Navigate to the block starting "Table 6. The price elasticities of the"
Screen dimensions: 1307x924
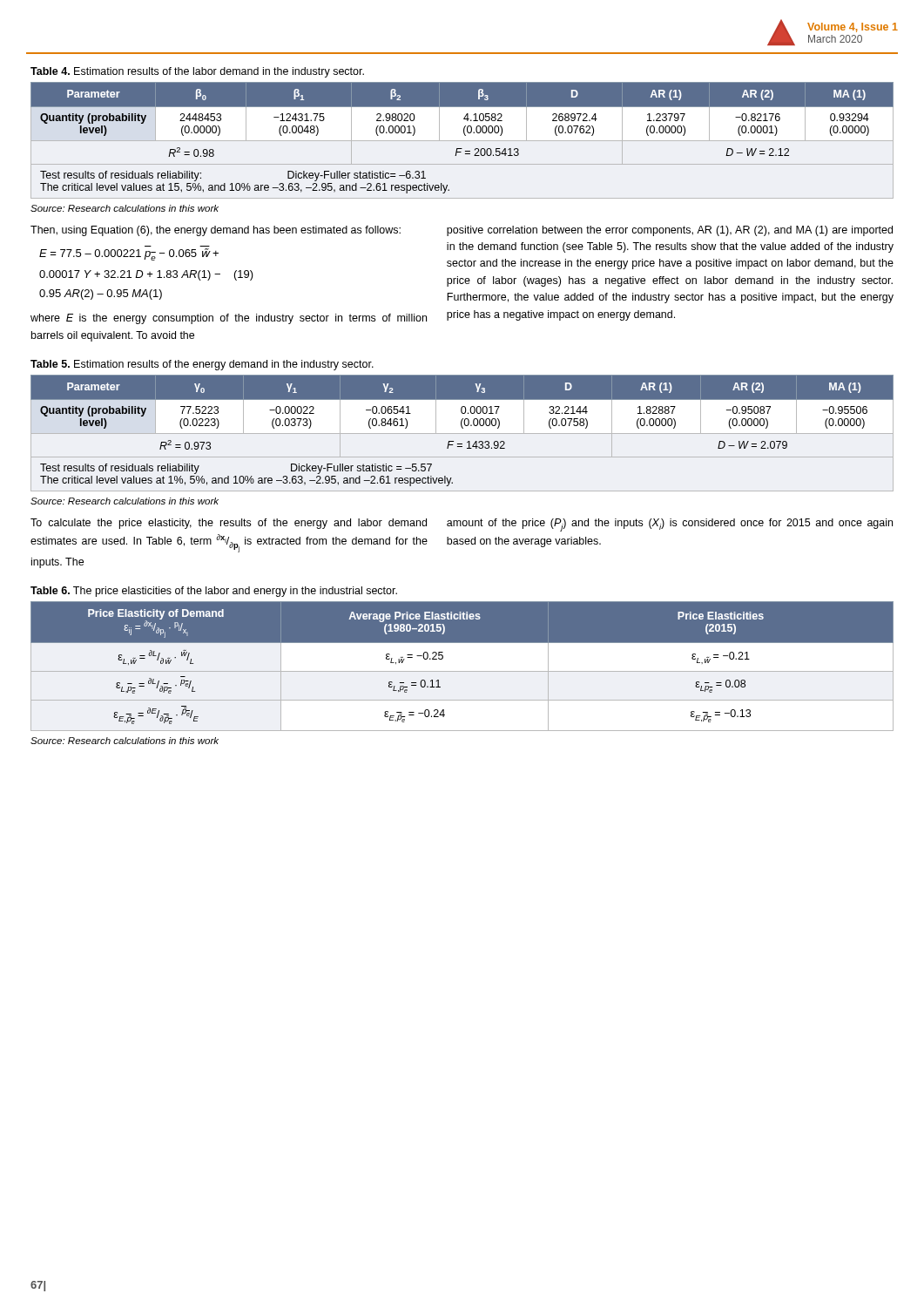[214, 591]
